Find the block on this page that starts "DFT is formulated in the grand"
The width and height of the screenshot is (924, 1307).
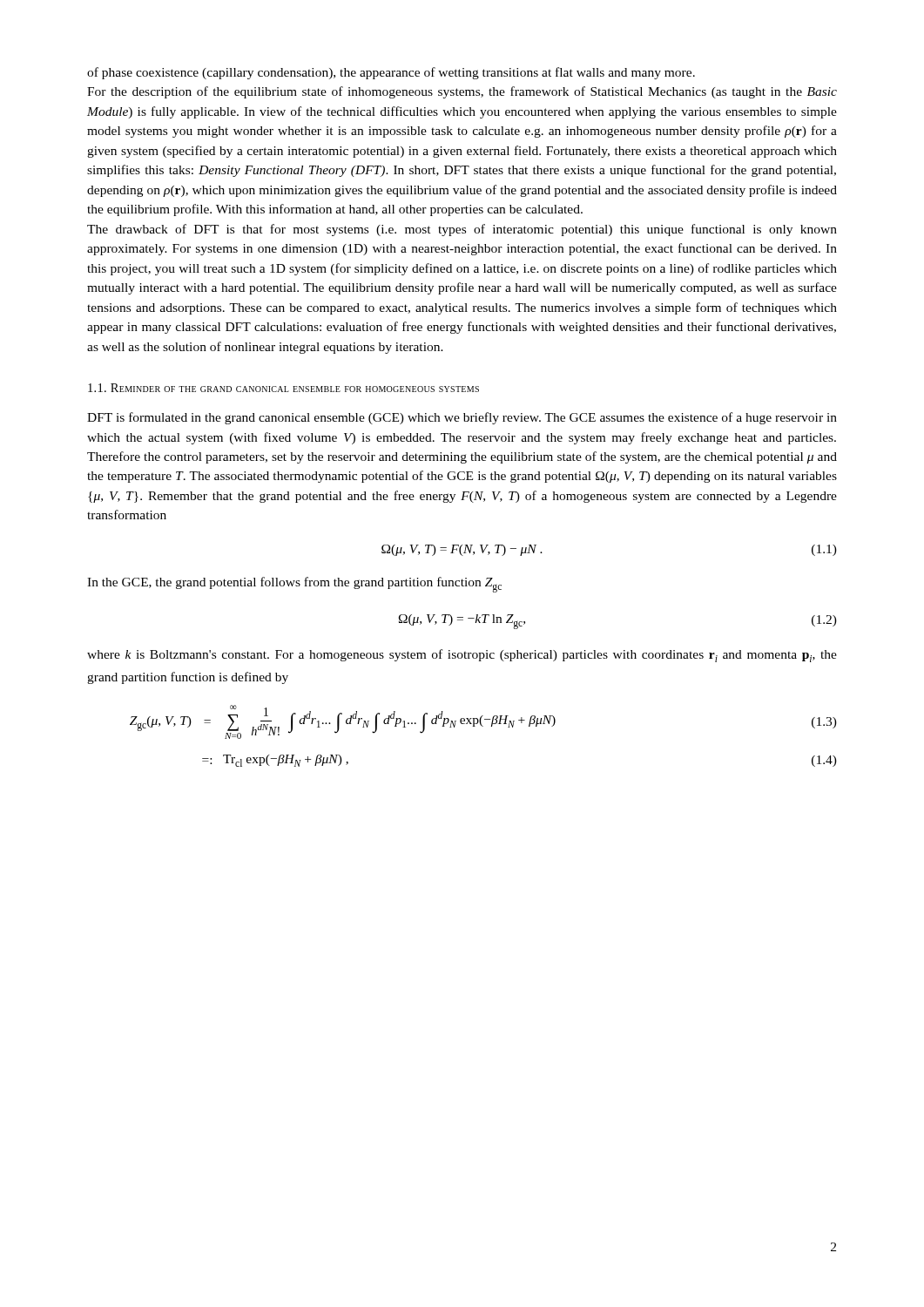(x=462, y=467)
